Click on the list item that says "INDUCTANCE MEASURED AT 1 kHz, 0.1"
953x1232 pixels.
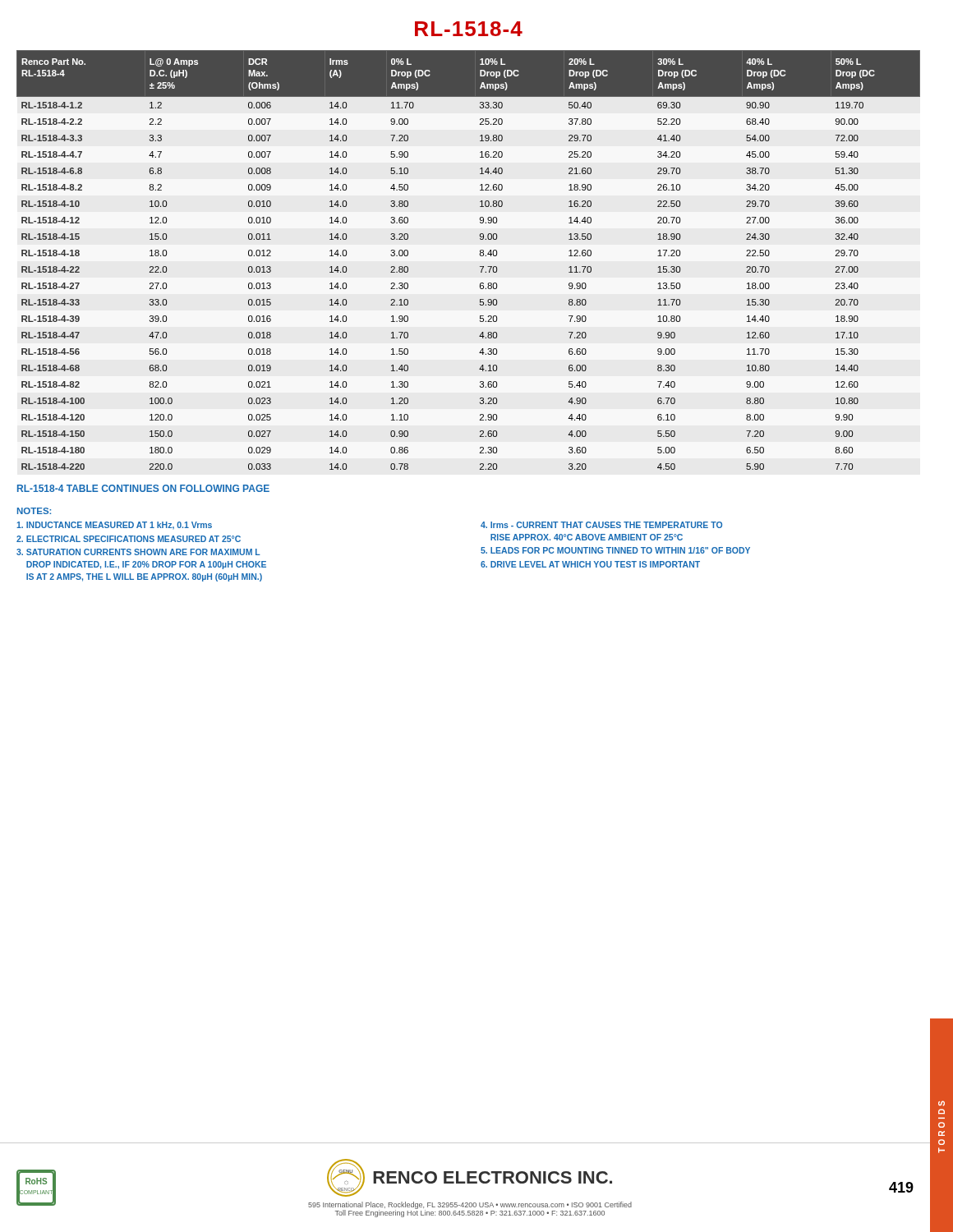(x=114, y=525)
